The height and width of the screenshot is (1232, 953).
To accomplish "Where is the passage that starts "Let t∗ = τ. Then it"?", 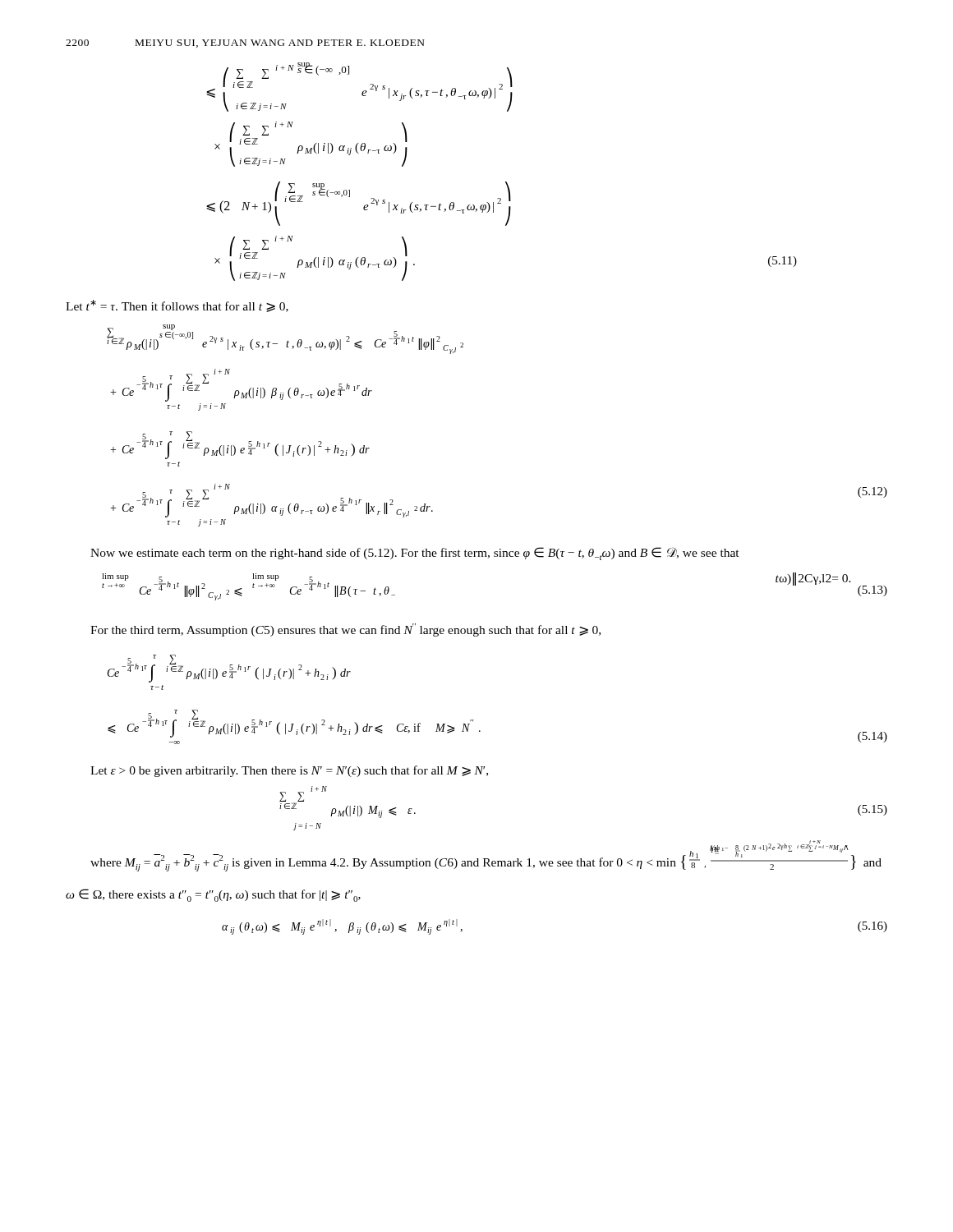I will (x=177, y=305).
